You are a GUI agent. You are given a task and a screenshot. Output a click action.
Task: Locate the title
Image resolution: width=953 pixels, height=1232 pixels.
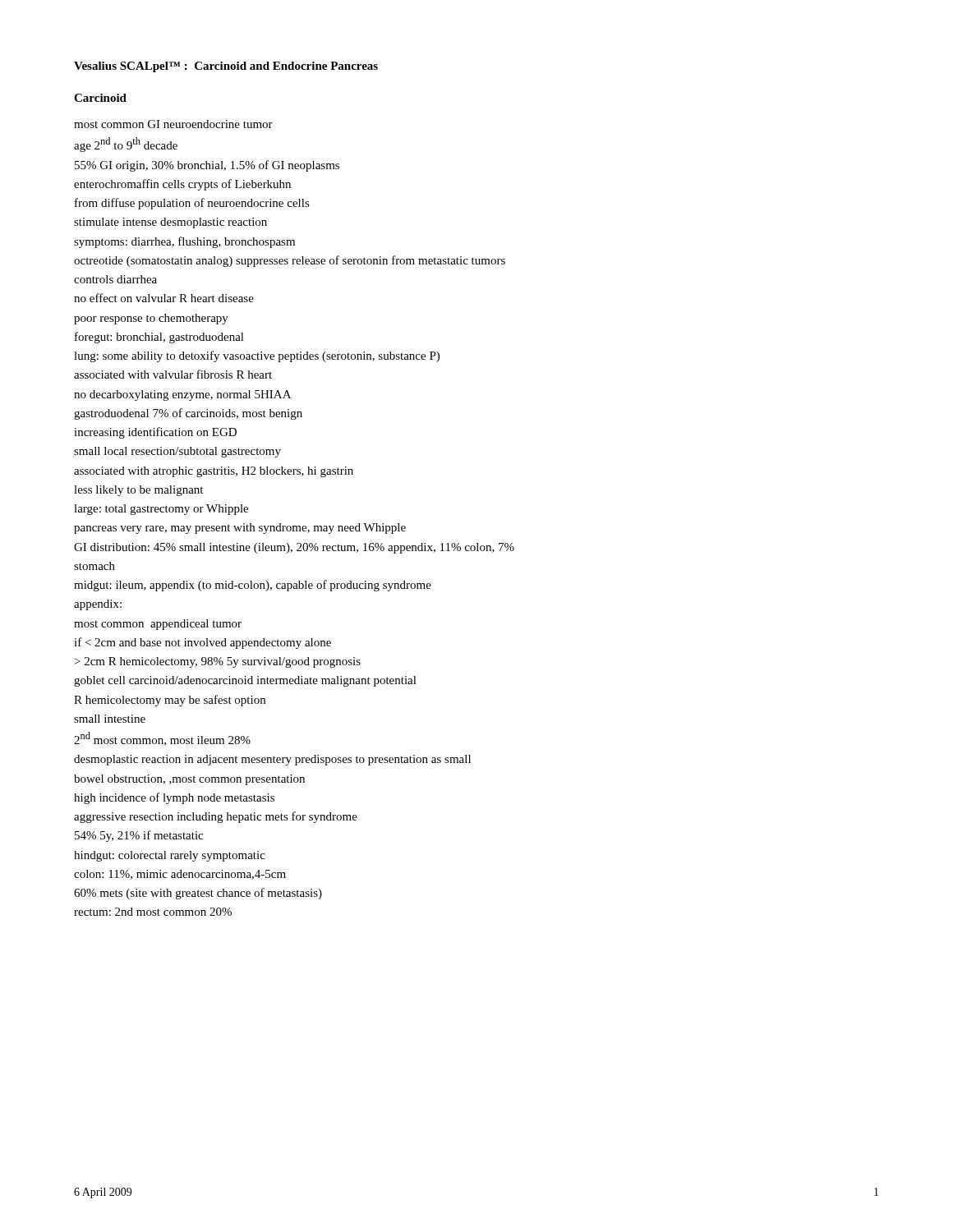point(226,66)
